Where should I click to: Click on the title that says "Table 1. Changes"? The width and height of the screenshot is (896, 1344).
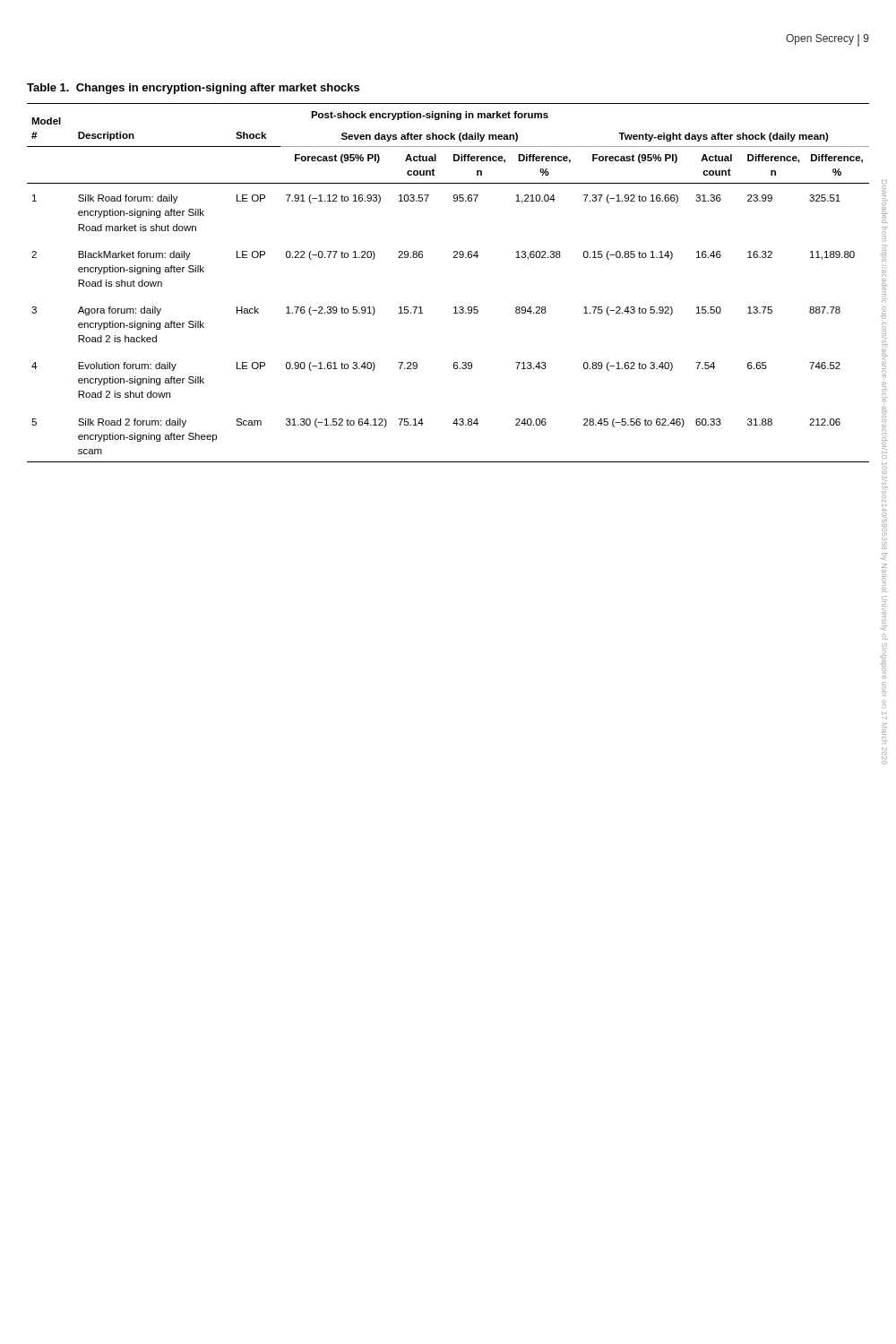click(193, 87)
